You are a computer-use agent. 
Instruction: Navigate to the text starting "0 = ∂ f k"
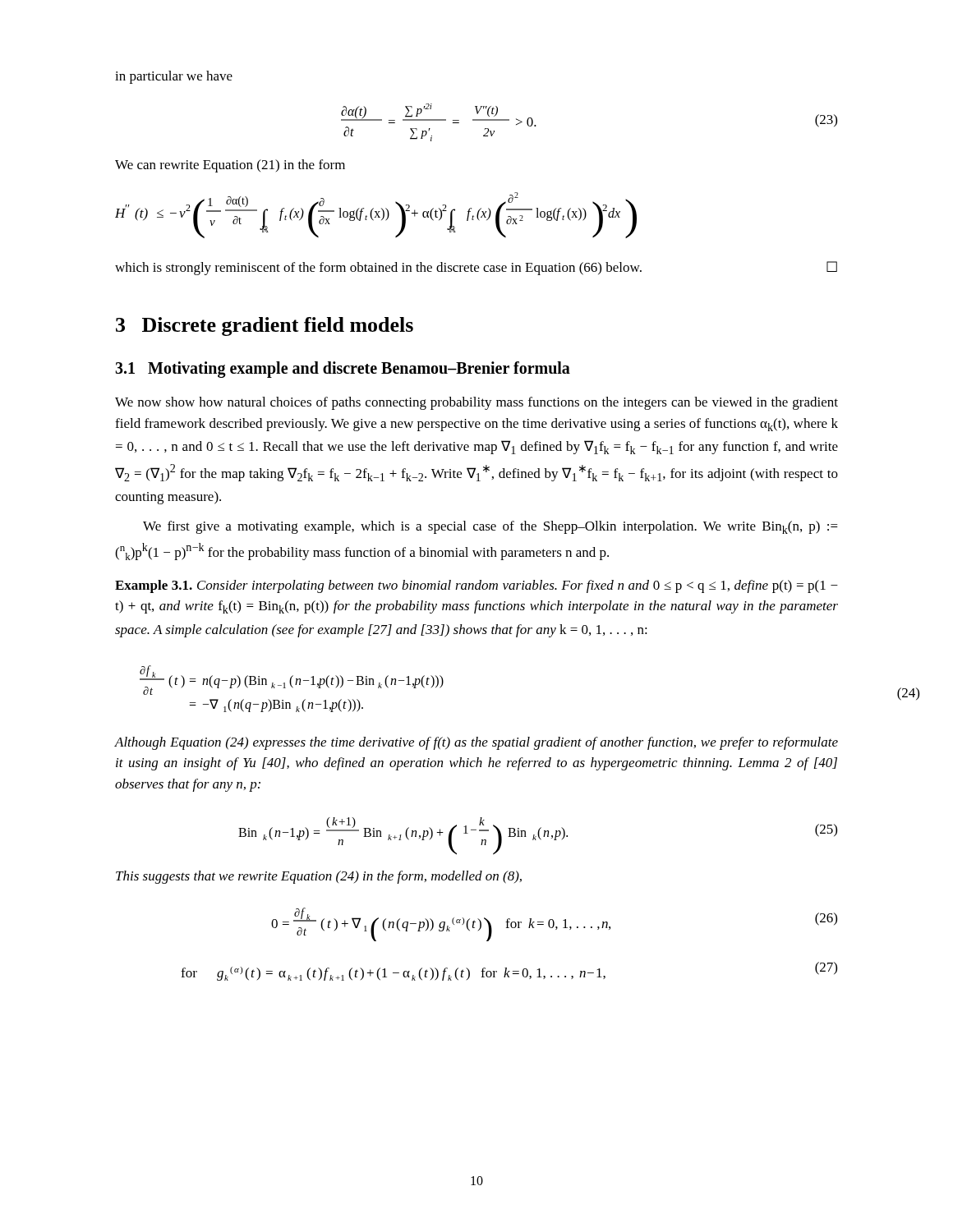[518, 918]
